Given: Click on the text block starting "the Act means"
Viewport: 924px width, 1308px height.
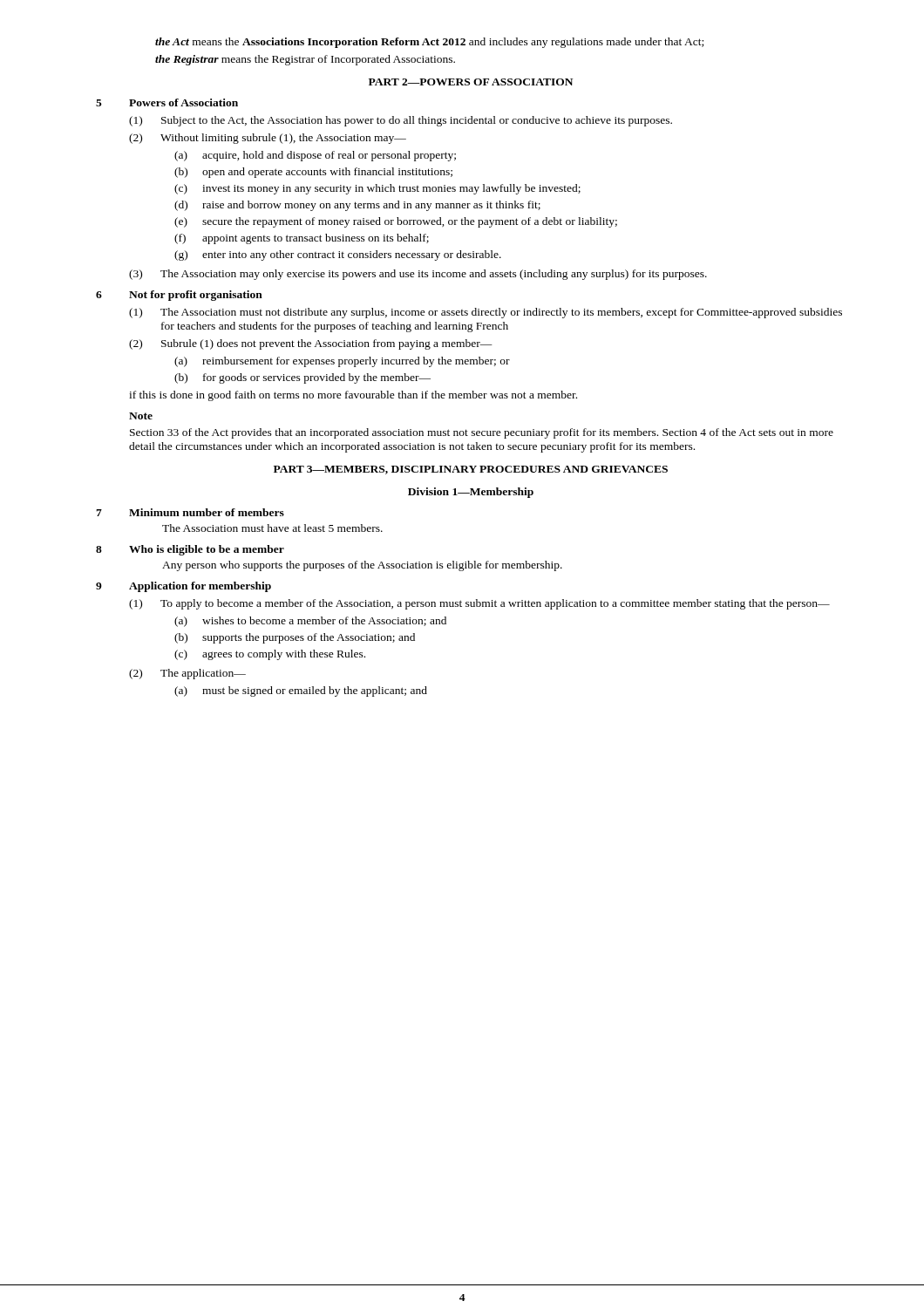Looking at the screenshot, I should (x=430, y=42).
